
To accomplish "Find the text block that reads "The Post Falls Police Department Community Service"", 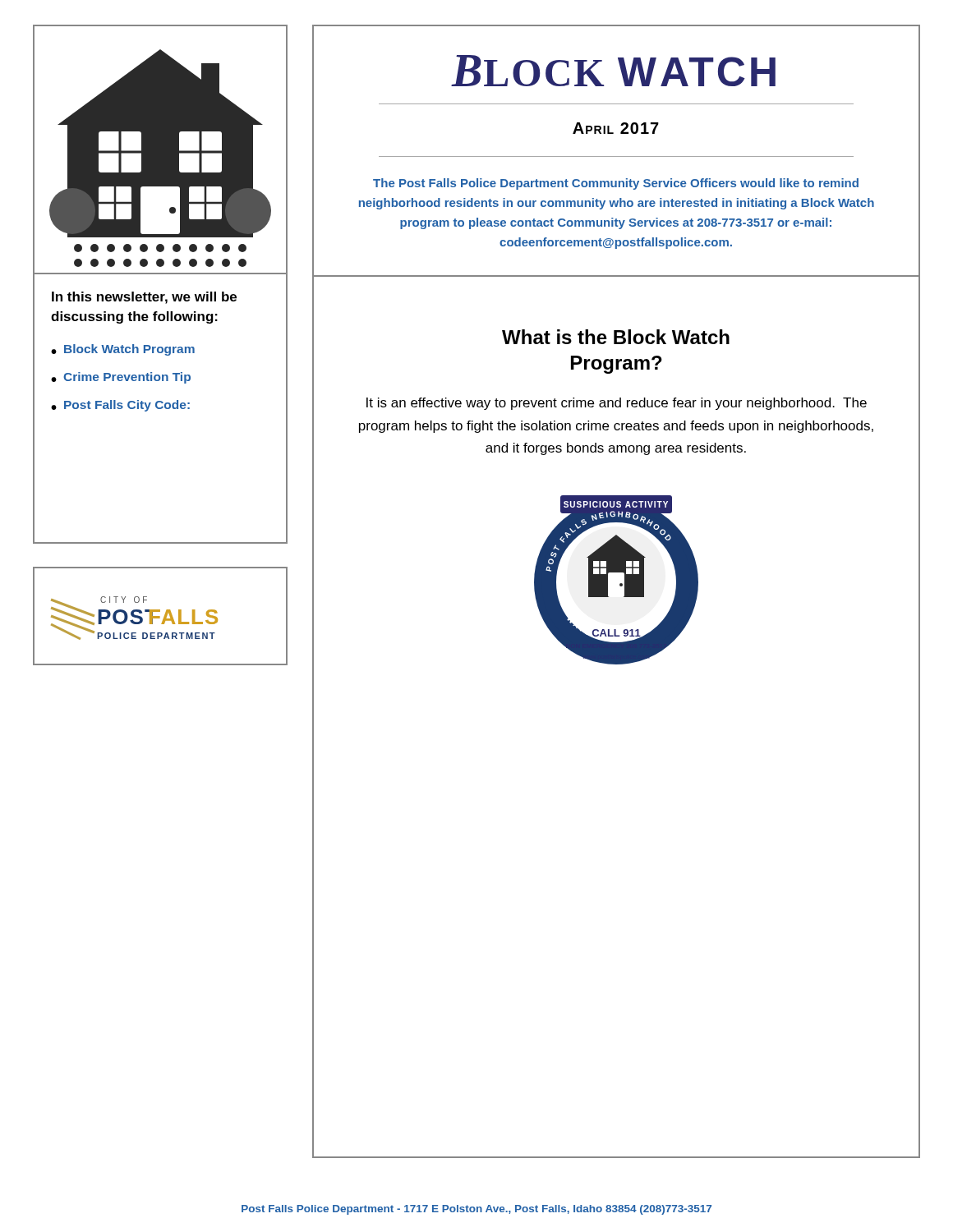I will click(616, 212).
